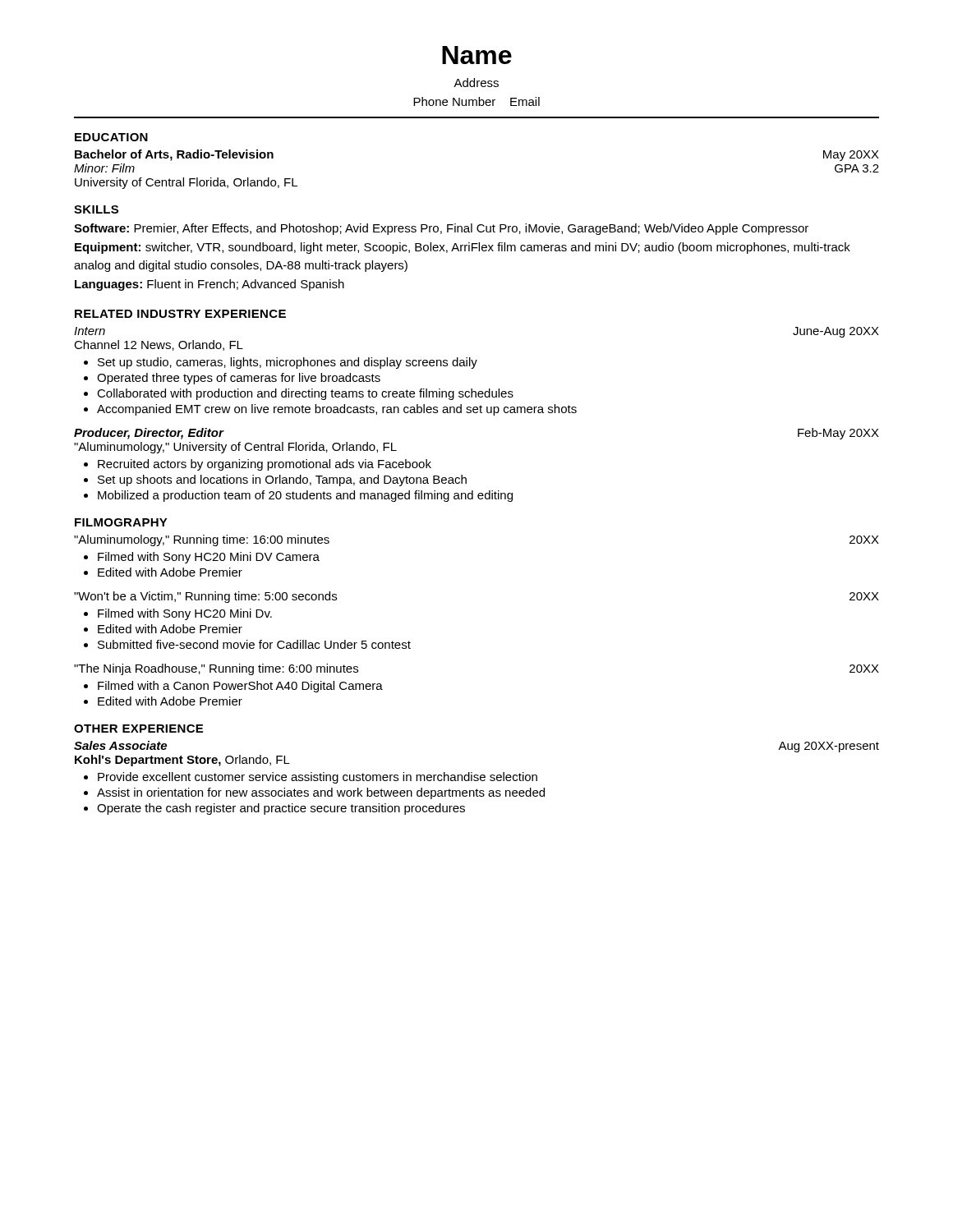Screen dimensions: 1232x953
Task: Navigate to the passage starting ""Aluminumology," Running time: 16:00"
Action: [203, 540]
